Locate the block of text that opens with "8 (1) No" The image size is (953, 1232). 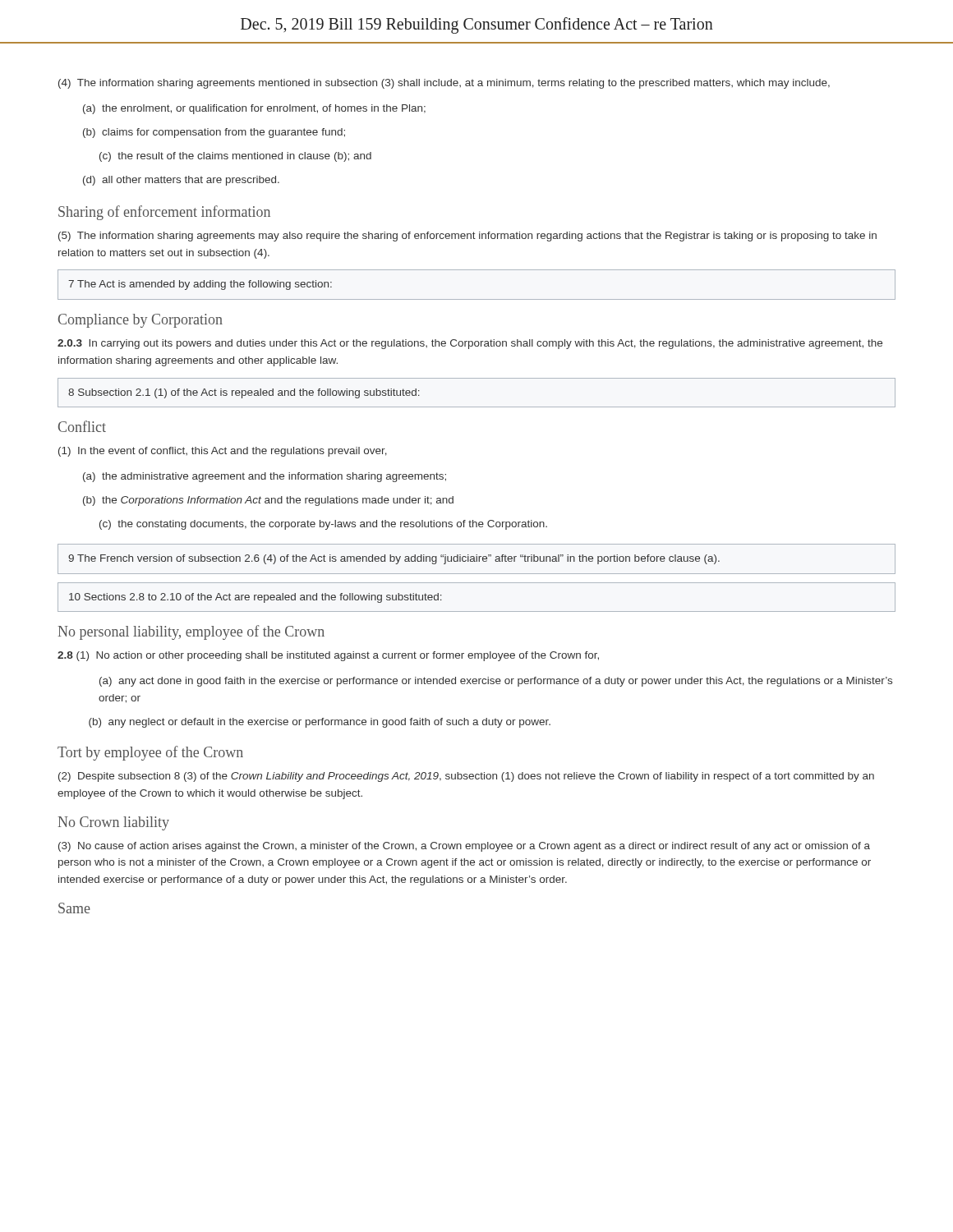coord(329,655)
